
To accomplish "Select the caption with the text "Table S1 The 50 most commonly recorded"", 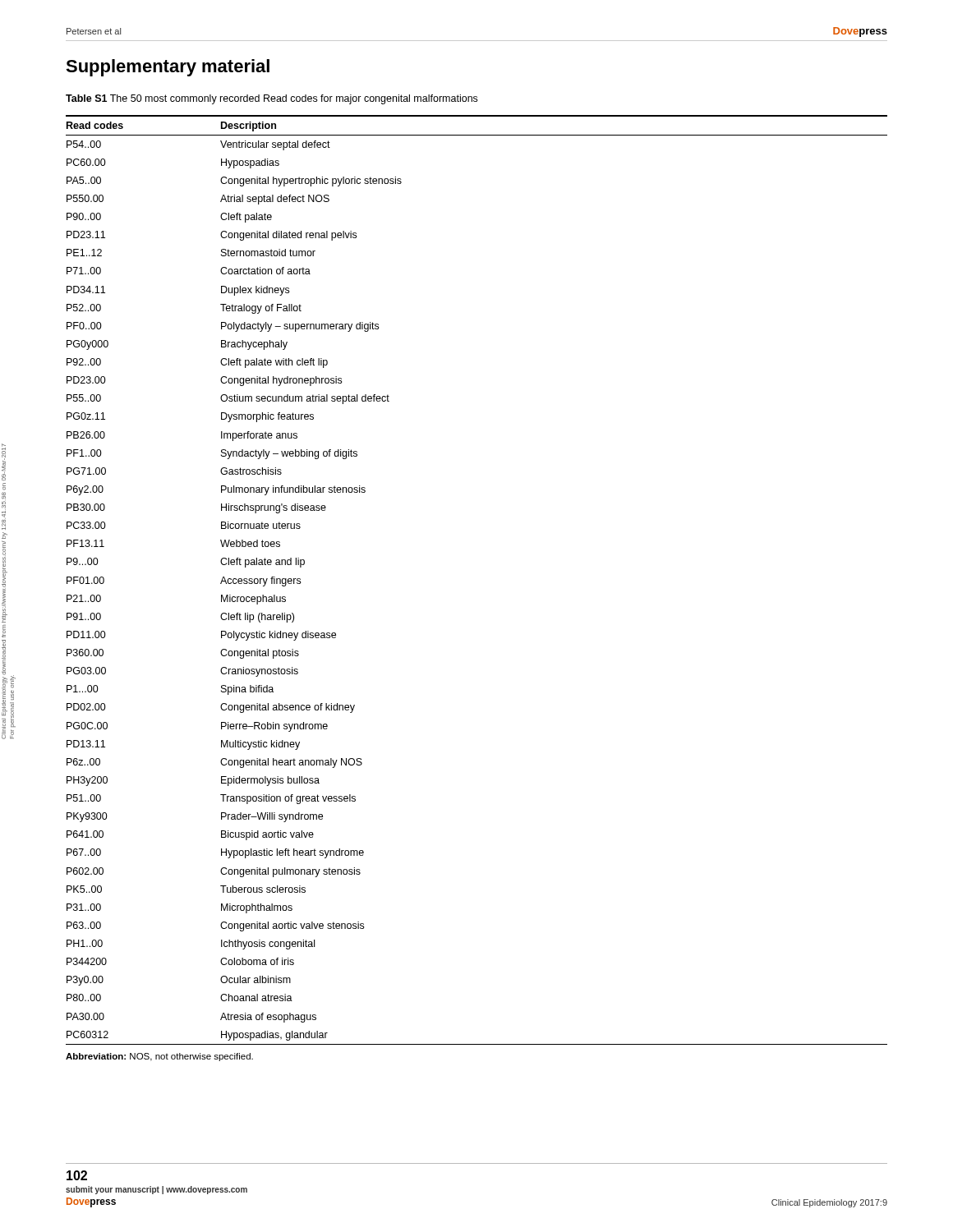I will tap(272, 99).
